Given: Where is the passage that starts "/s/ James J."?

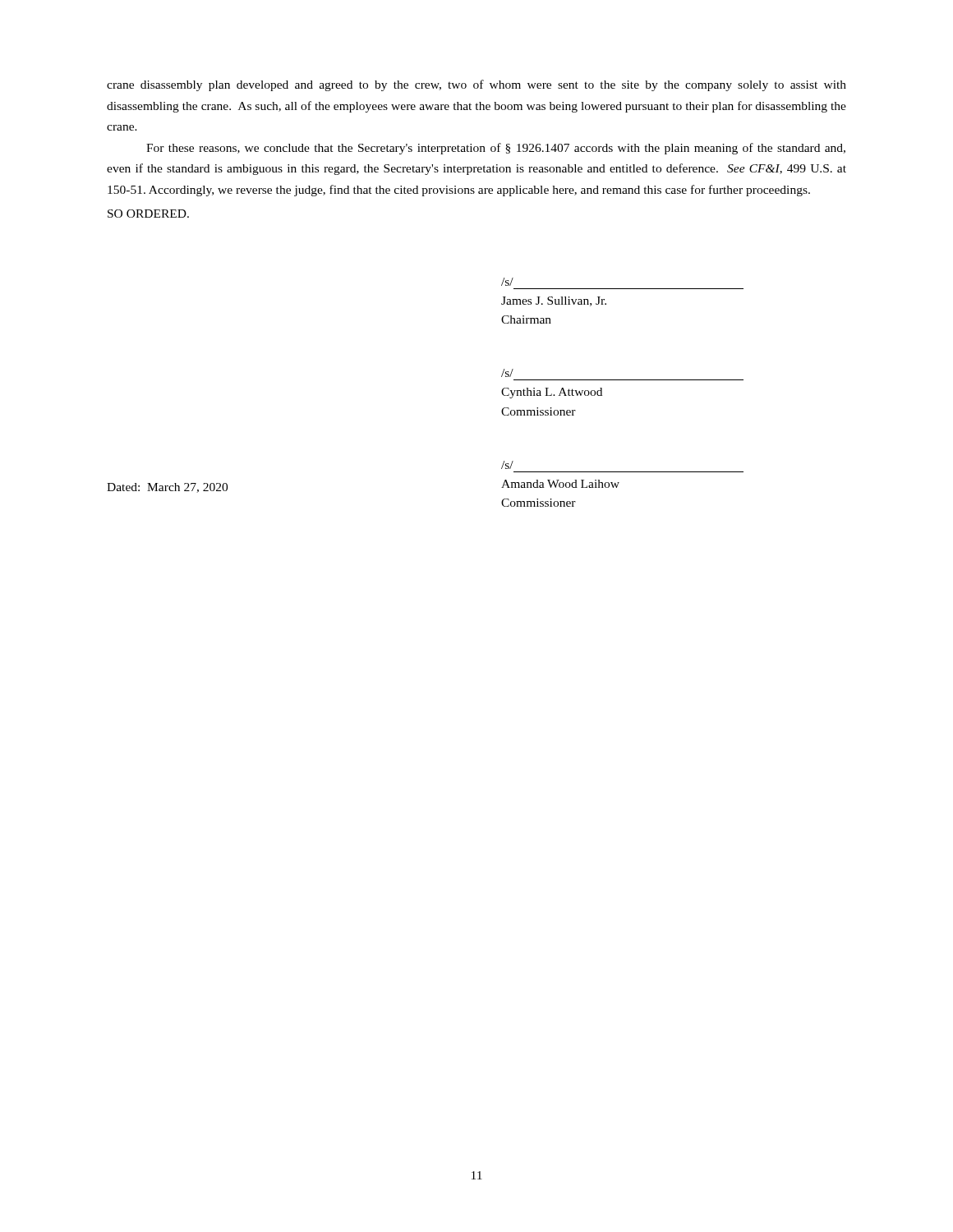Looking at the screenshot, I should pos(507,282).
